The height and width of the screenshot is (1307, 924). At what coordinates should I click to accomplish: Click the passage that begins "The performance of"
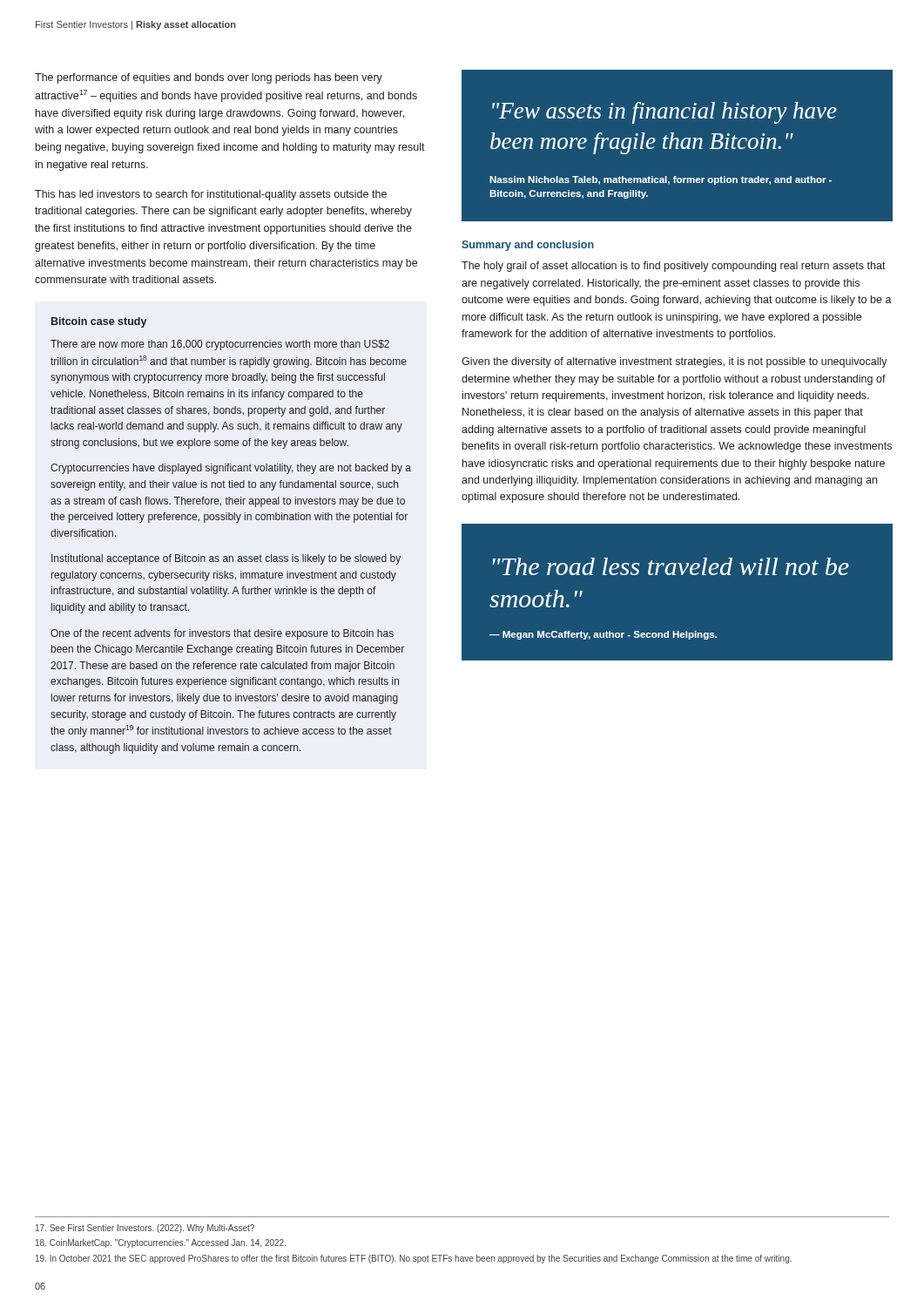231,180
